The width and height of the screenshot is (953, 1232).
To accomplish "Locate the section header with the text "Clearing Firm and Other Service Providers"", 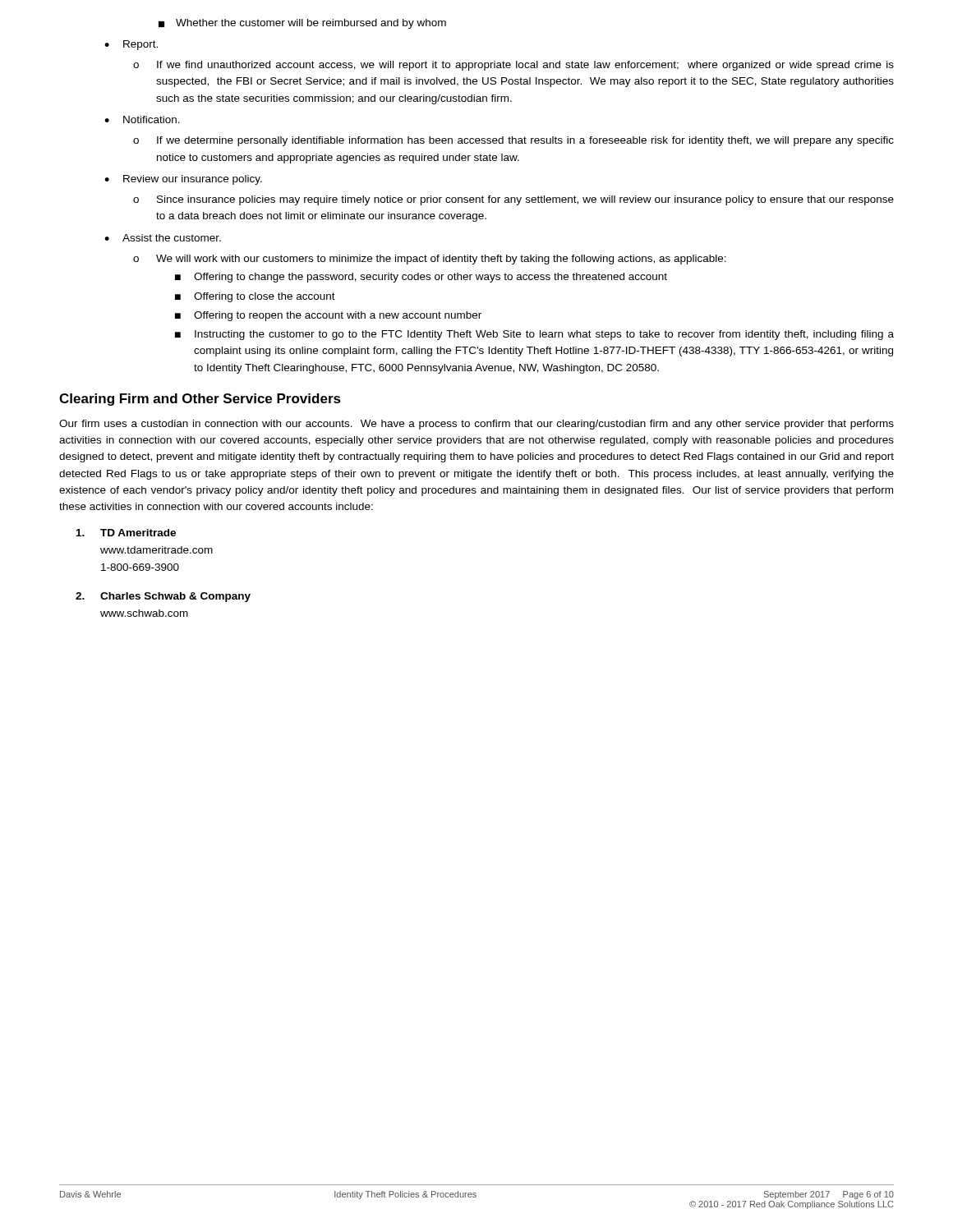I will tap(200, 399).
